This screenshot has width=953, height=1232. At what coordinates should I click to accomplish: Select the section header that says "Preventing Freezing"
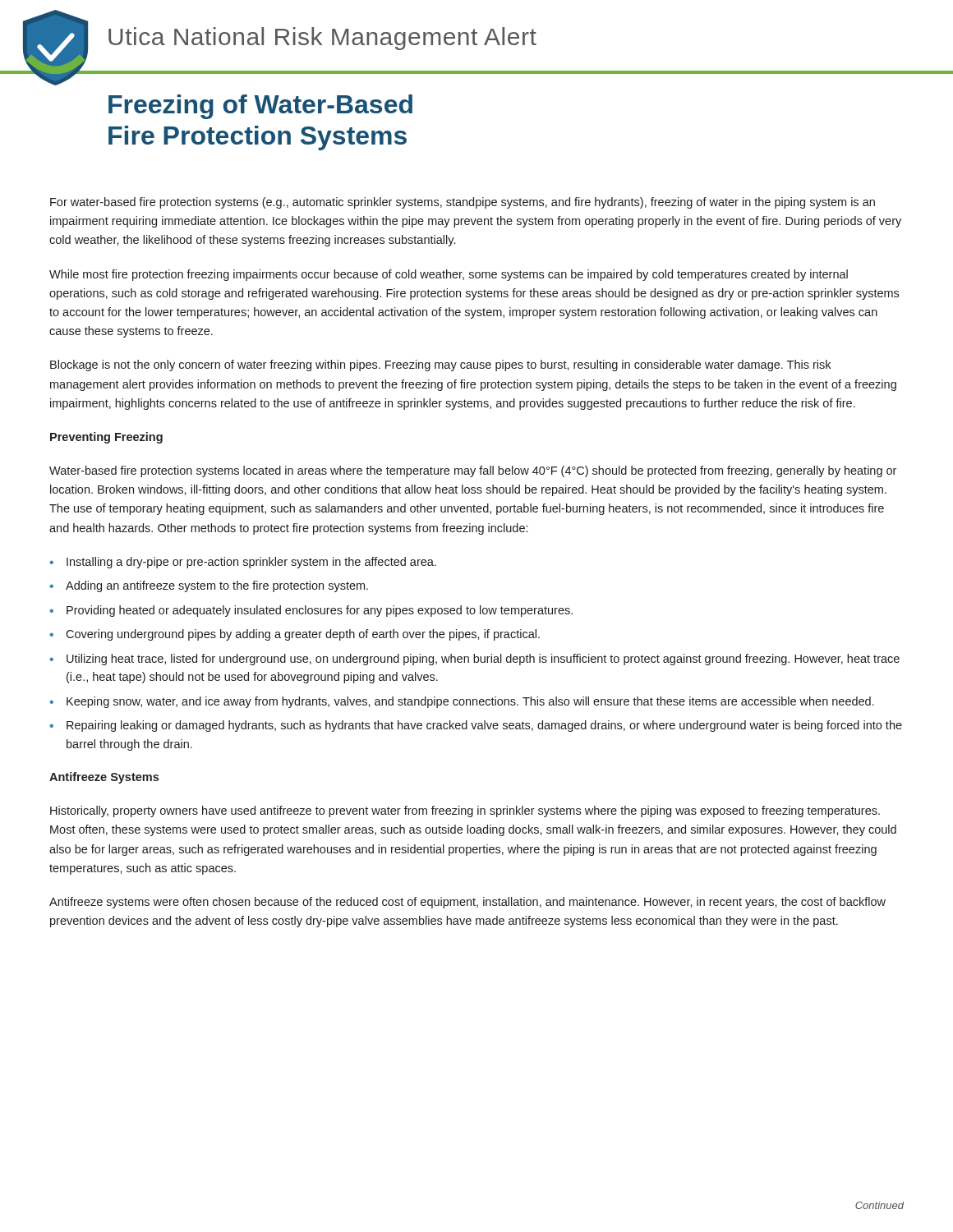[106, 438]
